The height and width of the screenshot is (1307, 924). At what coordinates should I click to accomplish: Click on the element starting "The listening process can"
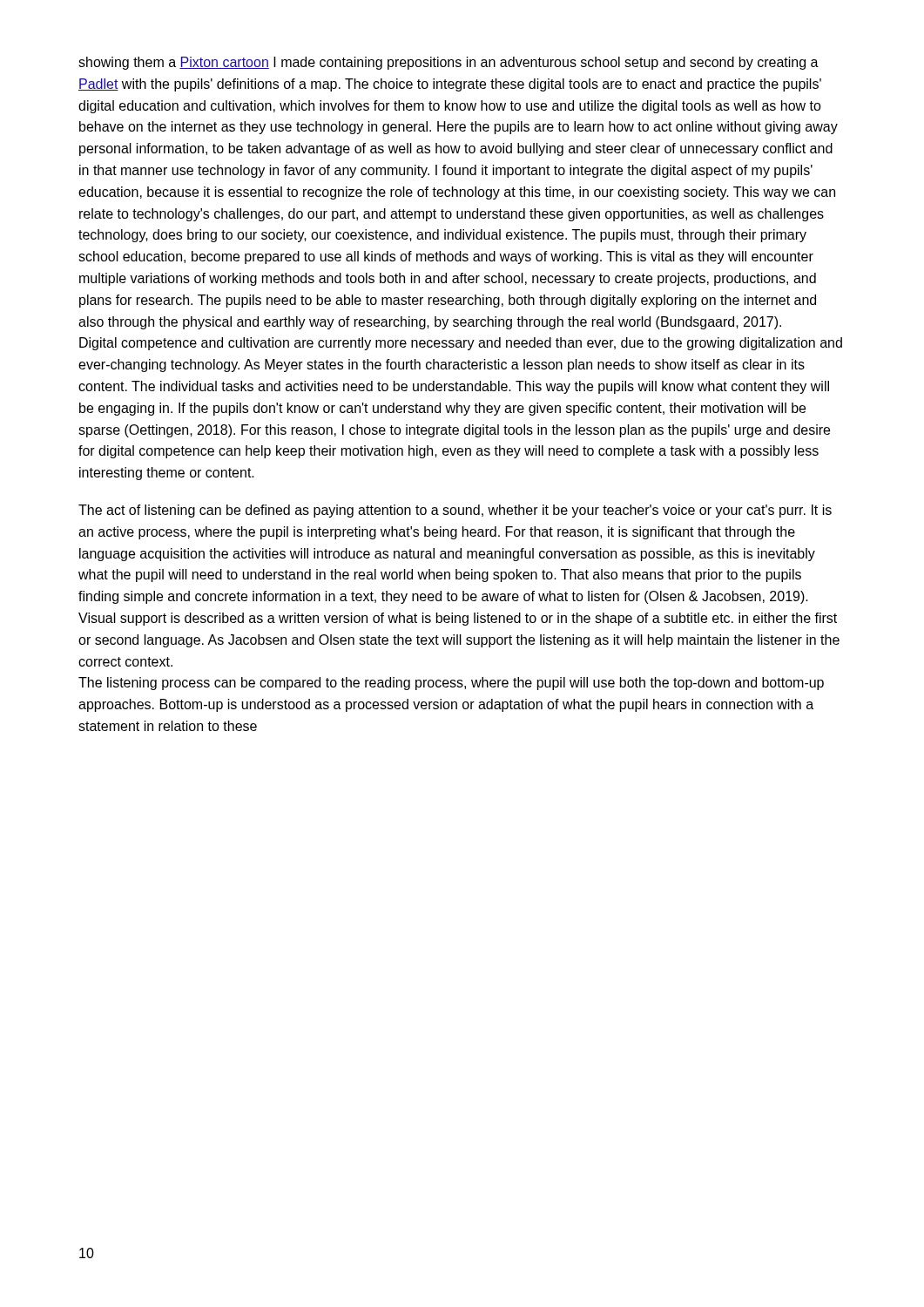point(451,705)
